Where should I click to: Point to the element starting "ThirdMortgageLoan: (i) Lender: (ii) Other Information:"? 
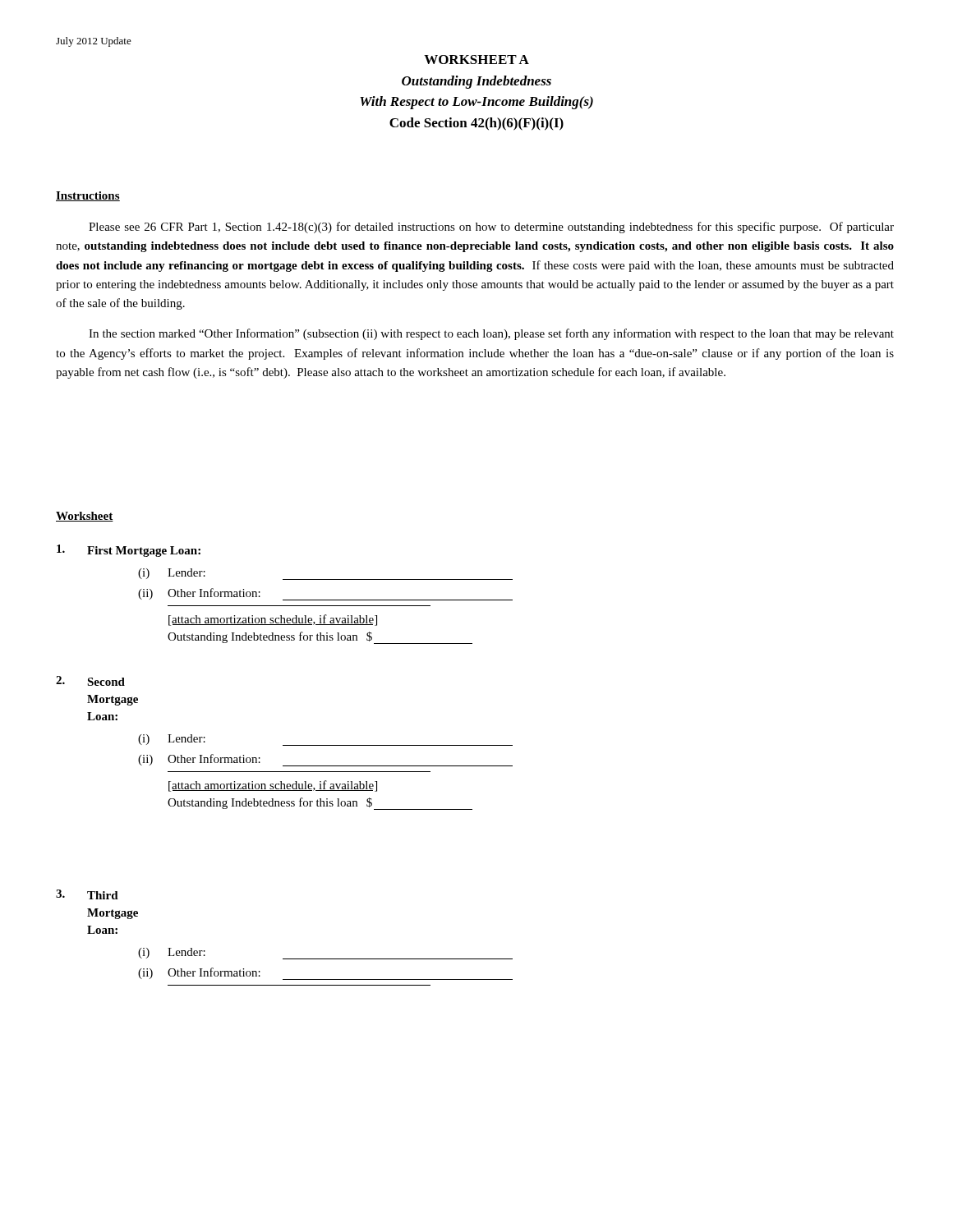[87, 894]
